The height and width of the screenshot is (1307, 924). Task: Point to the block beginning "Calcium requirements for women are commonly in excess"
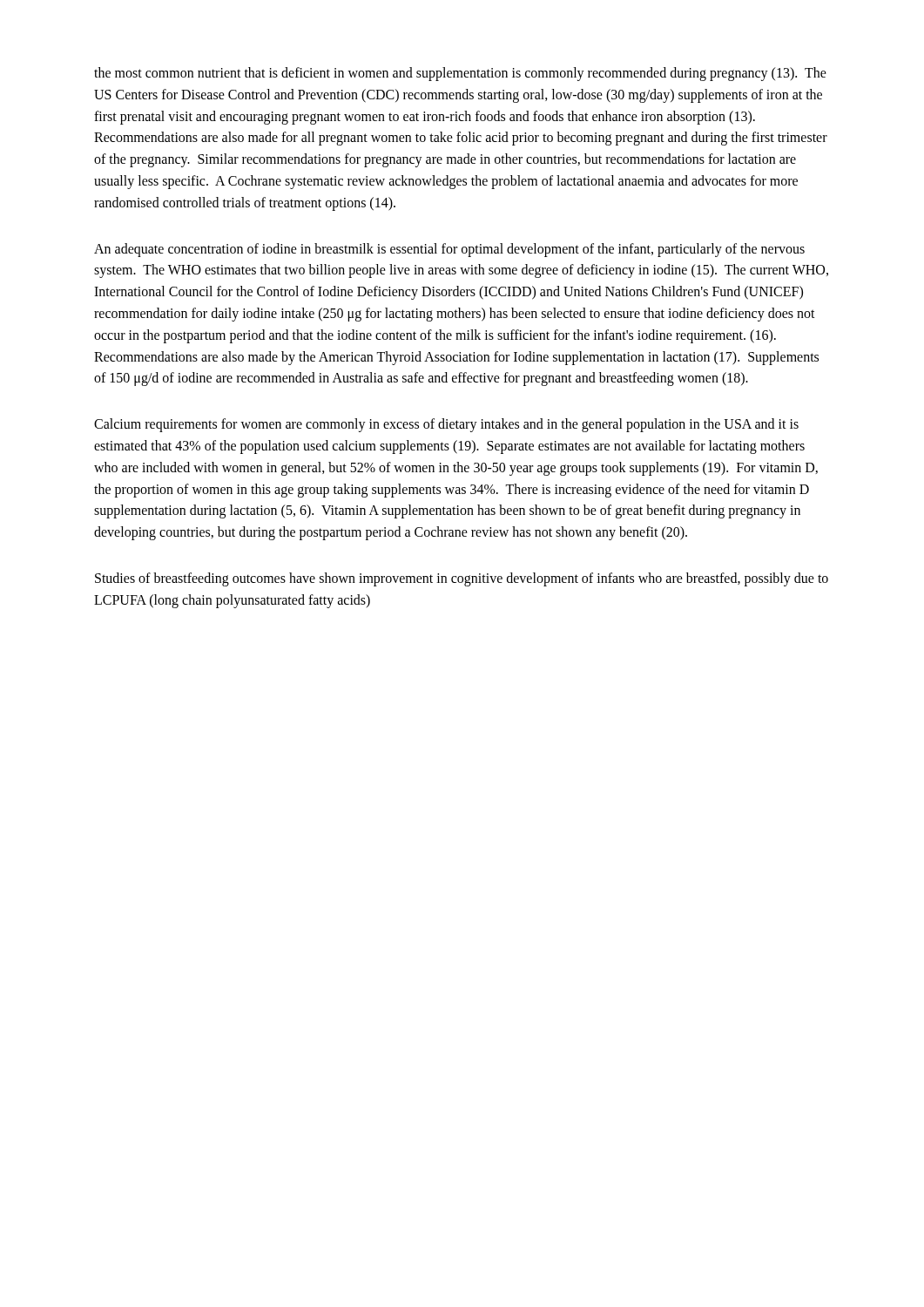click(x=456, y=478)
